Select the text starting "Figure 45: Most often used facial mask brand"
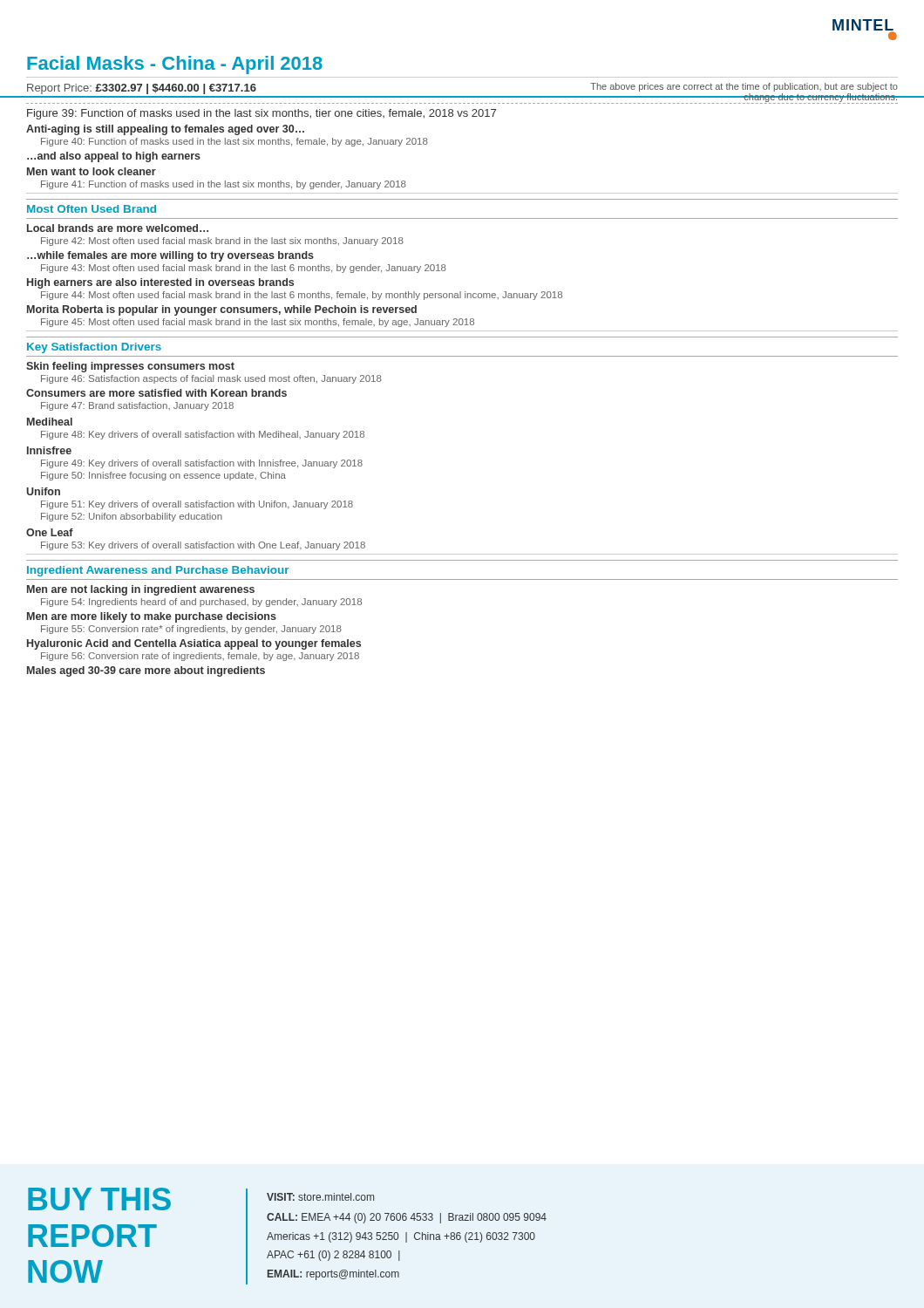 [x=257, y=322]
